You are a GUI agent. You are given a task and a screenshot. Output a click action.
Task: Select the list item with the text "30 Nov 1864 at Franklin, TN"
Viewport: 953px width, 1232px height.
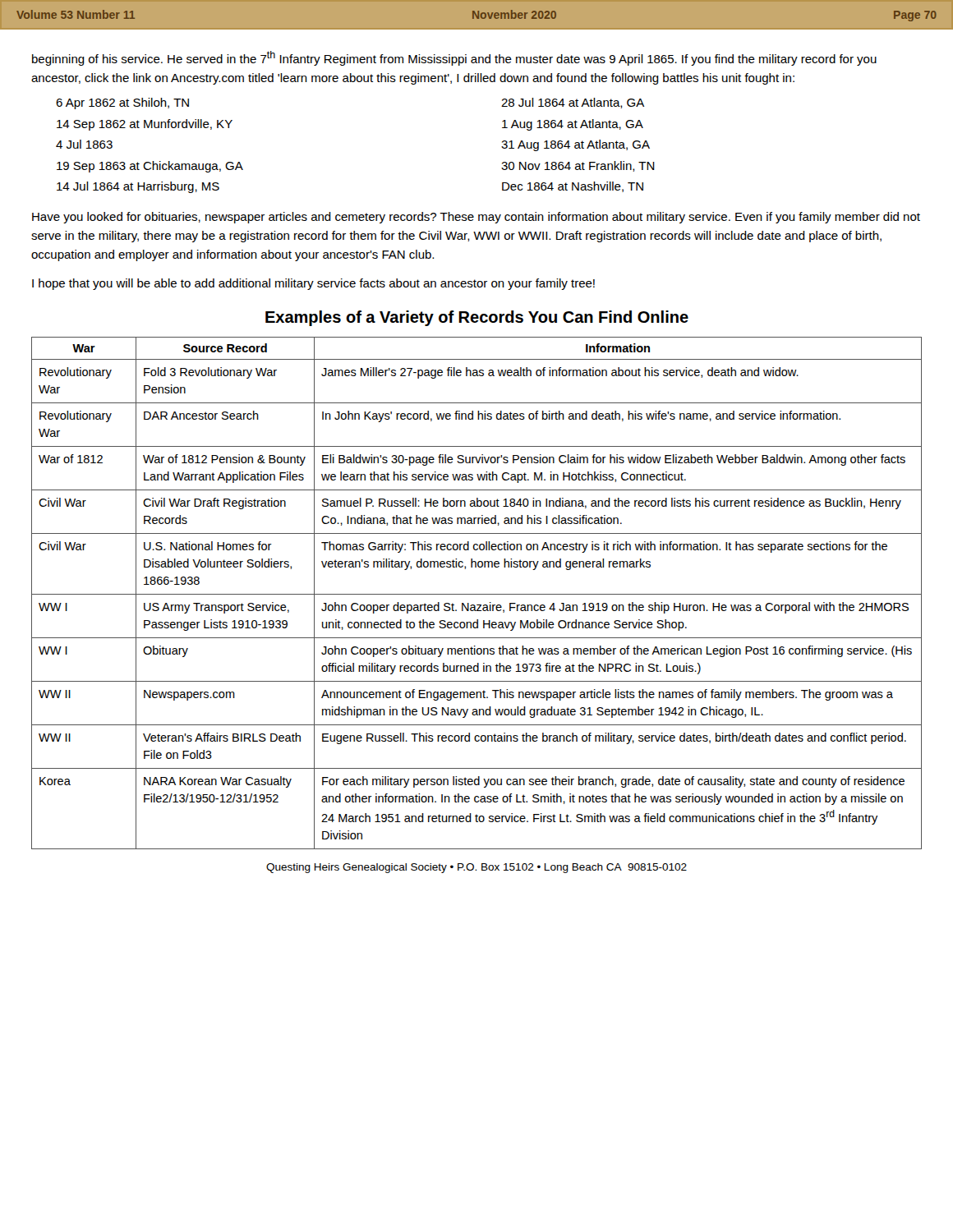(x=578, y=165)
